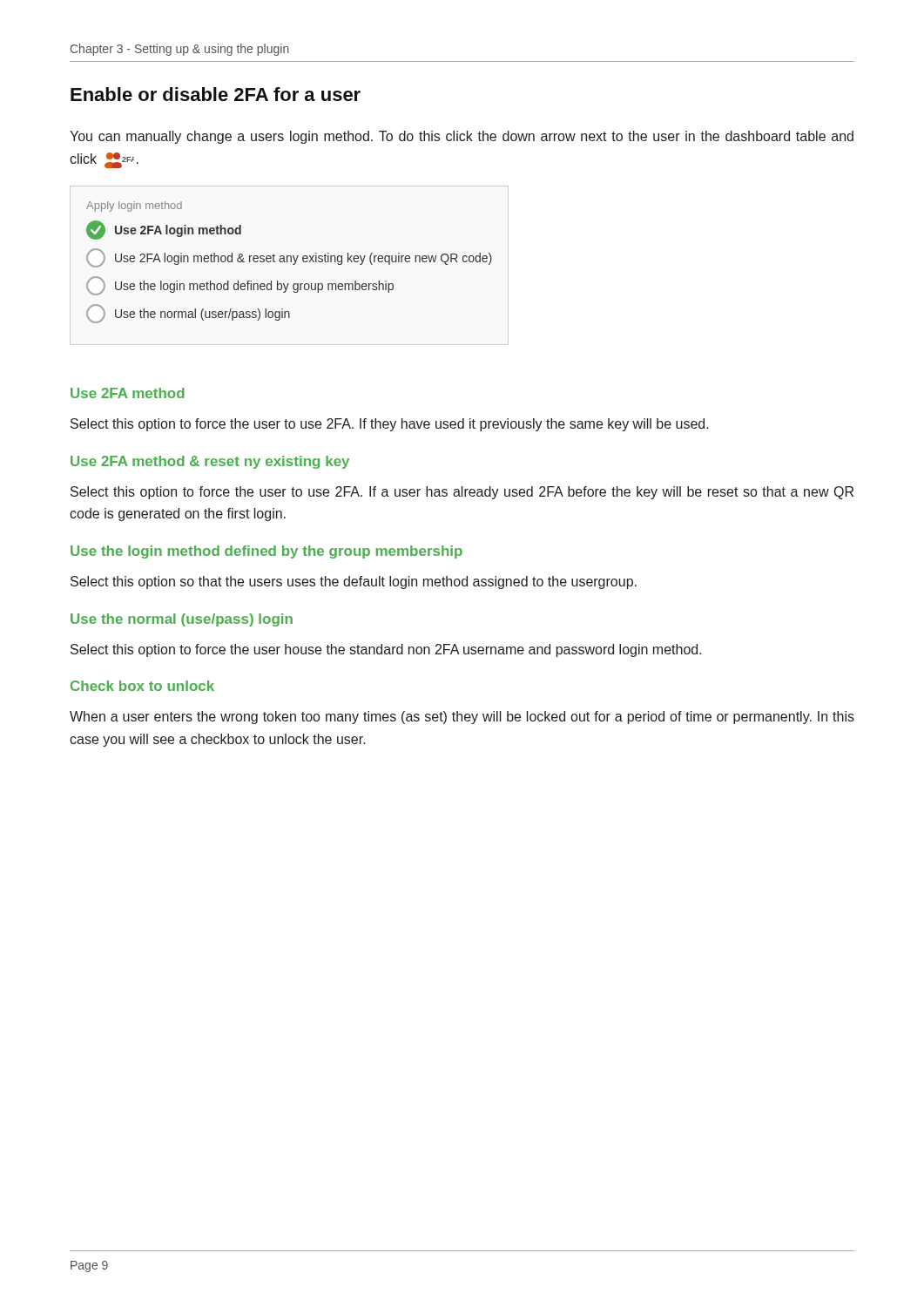The height and width of the screenshot is (1307, 924).
Task: Locate the element starting "When a user enters the wrong token too"
Action: [462, 728]
